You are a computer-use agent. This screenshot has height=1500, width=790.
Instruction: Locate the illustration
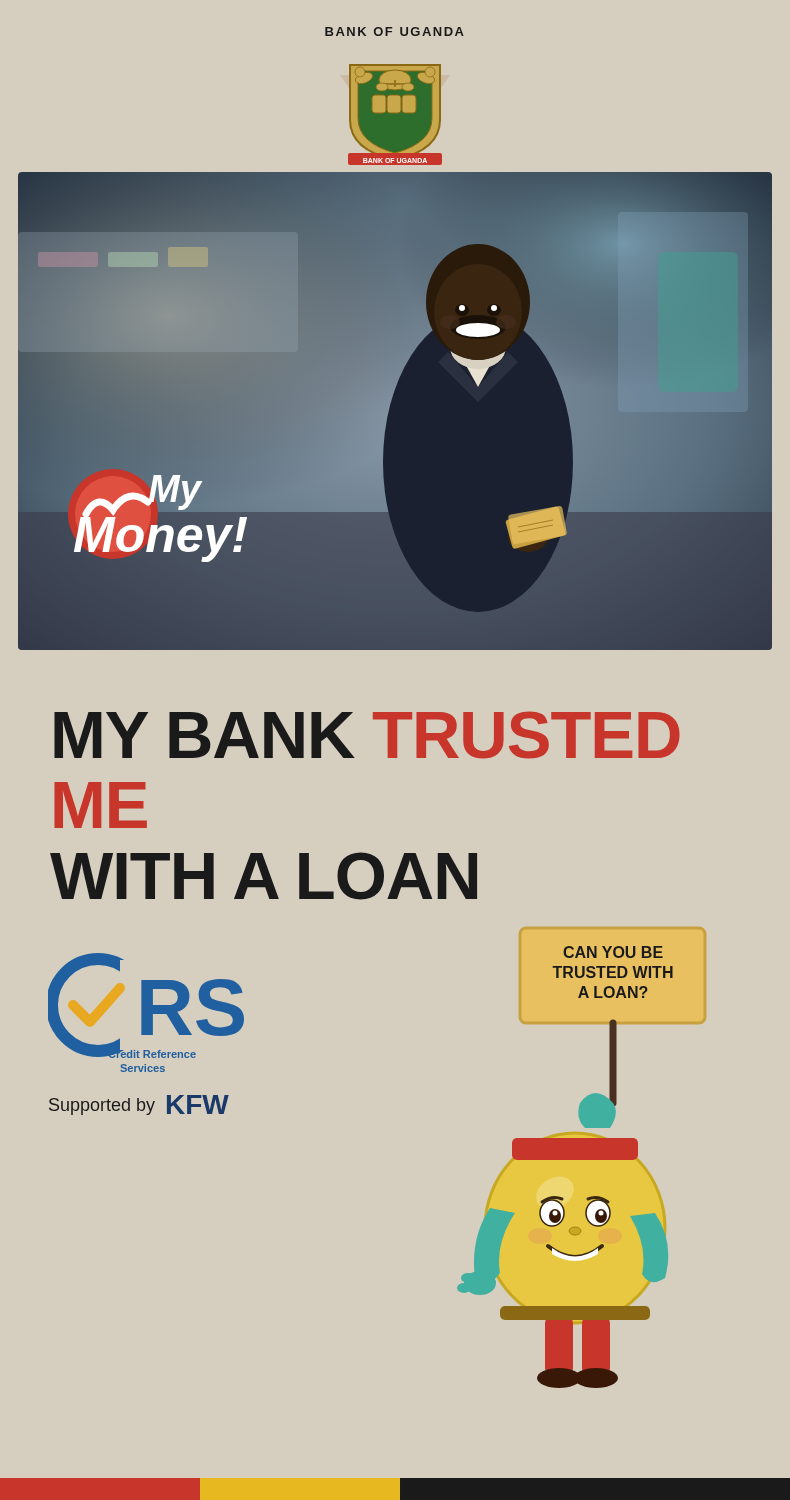click(x=580, y=1163)
